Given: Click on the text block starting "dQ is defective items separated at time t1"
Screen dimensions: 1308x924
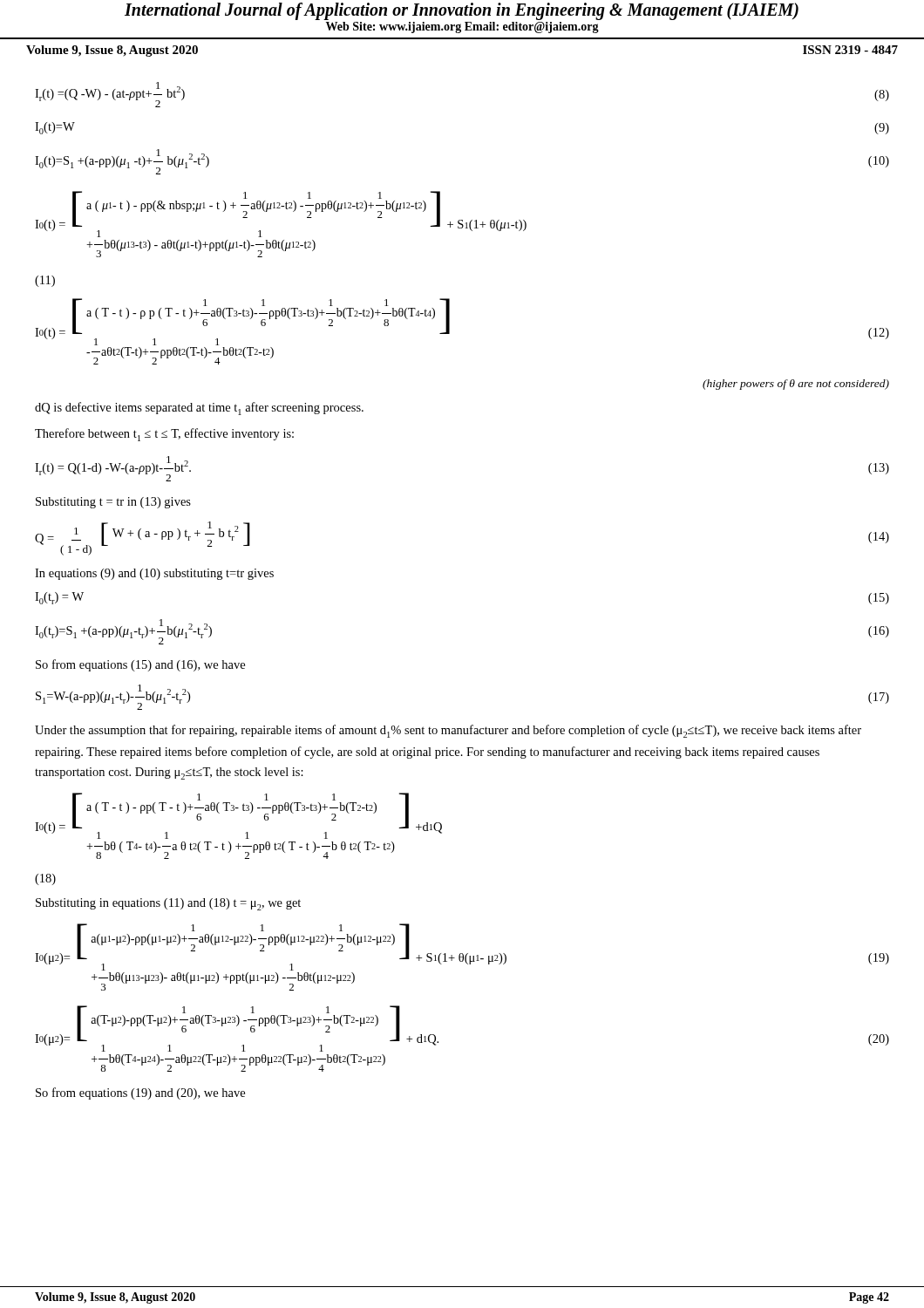Looking at the screenshot, I should click(x=199, y=408).
